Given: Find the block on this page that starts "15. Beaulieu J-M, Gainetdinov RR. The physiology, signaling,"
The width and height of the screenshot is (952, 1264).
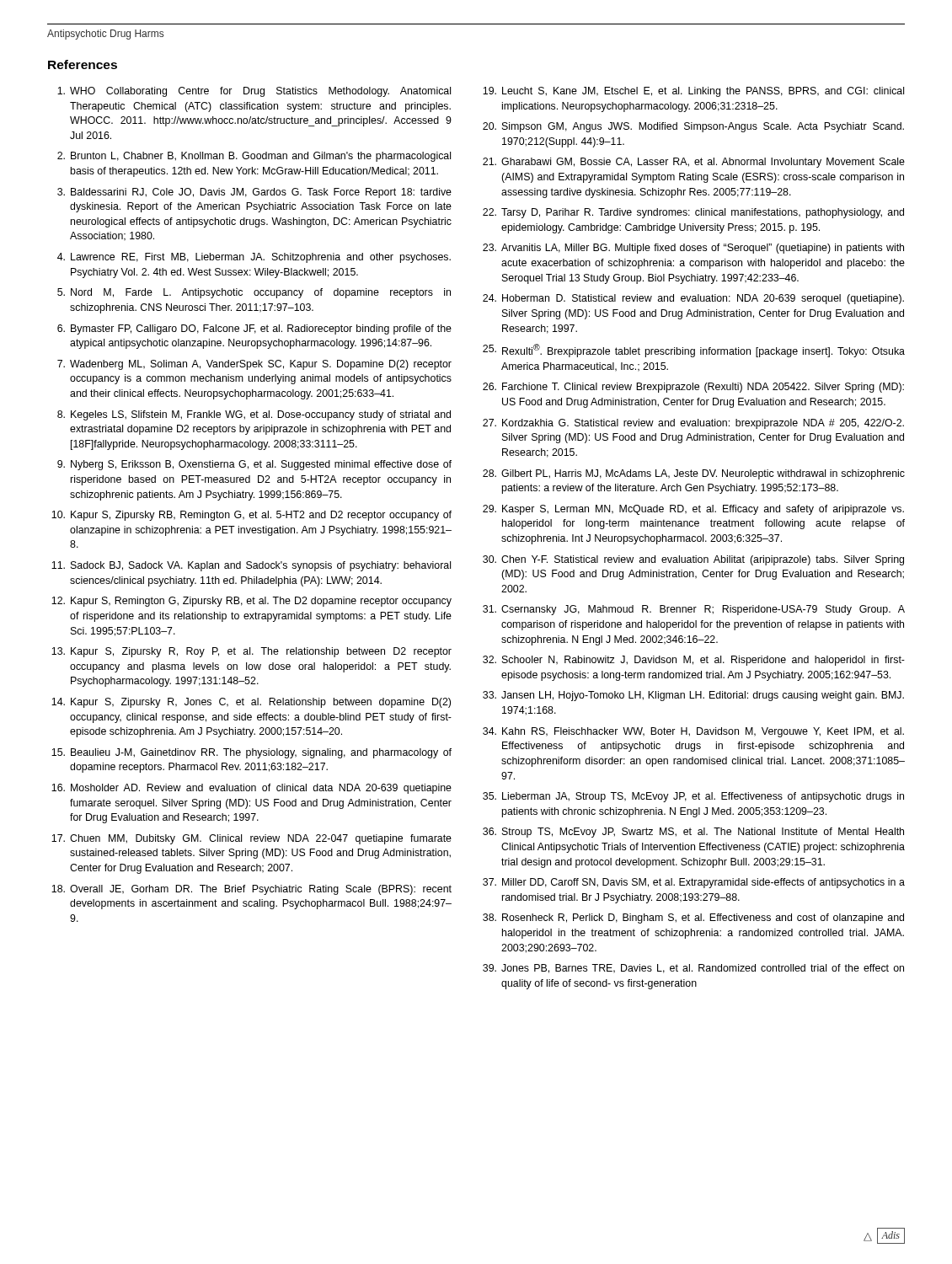Looking at the screenshot, I should (x=249, y=760).
